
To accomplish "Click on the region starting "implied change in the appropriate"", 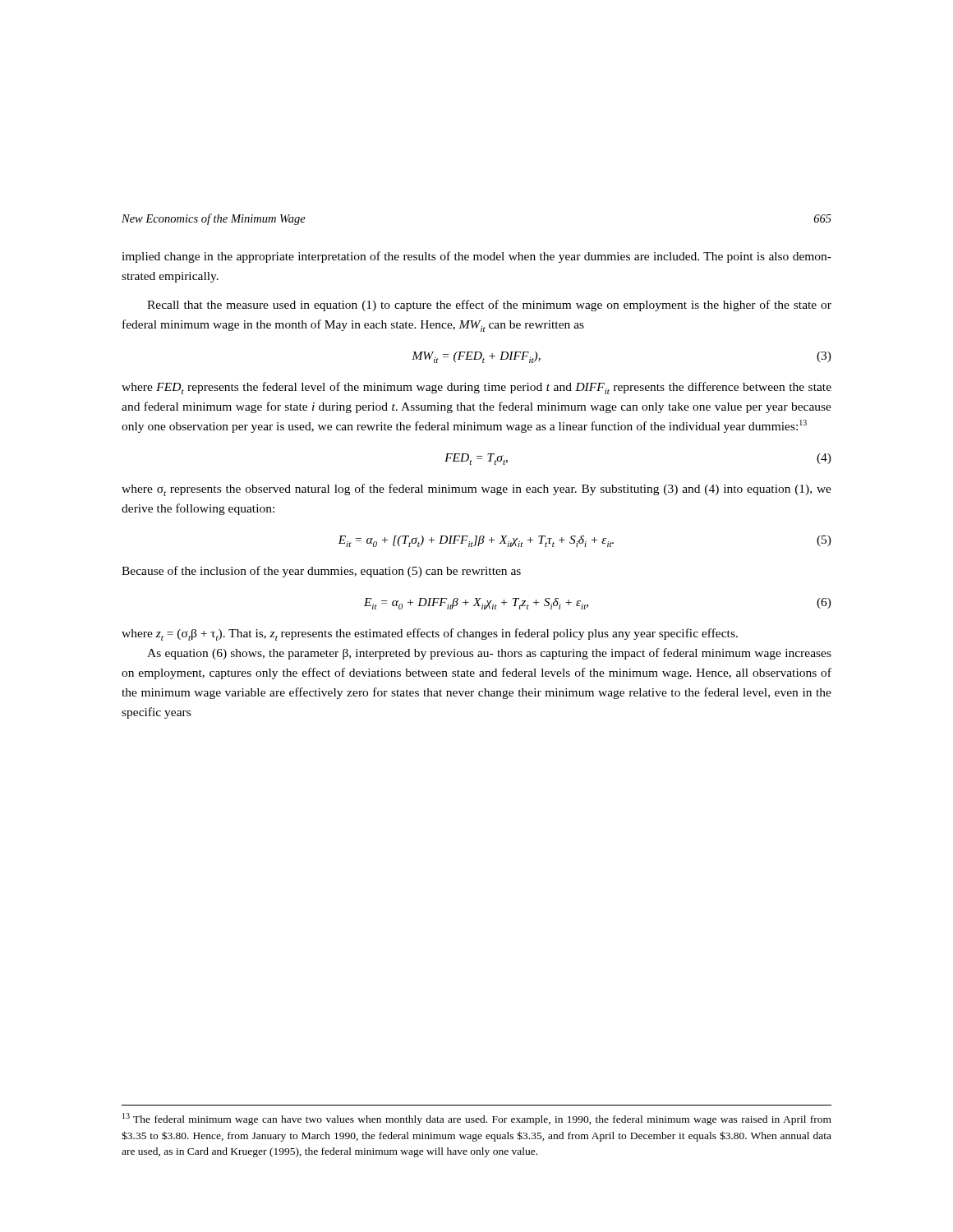I will (x=476, y=257).
